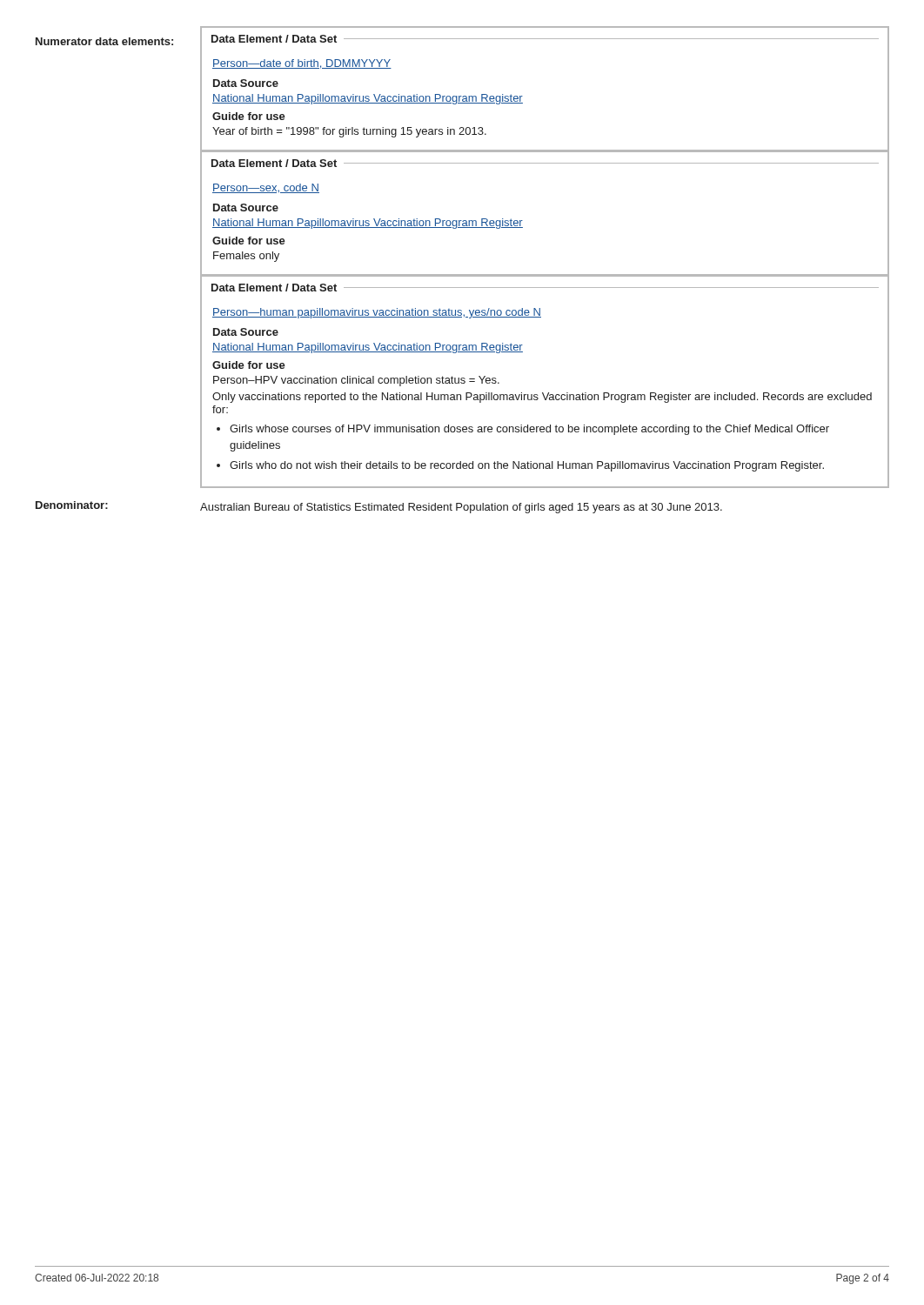This screenshot has height=1305, width=924.
Task: Click on the text starting "Girls who do not wish their"
Action: (x=527, y=465)
